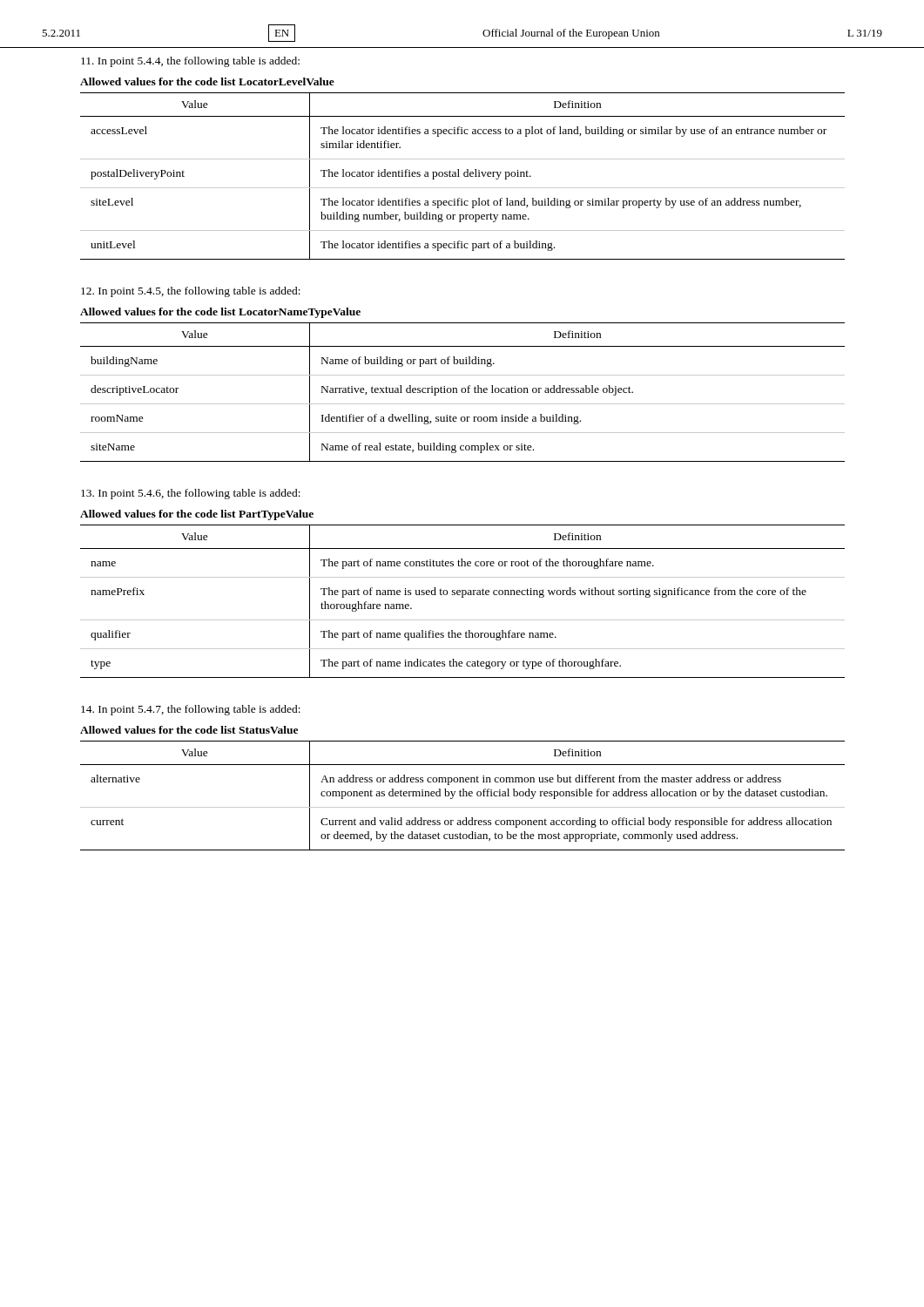This screenshot has width=924, height=1307.
Task: Find the table that mentions "Current and valid address or"
Action: pos(462,796)
